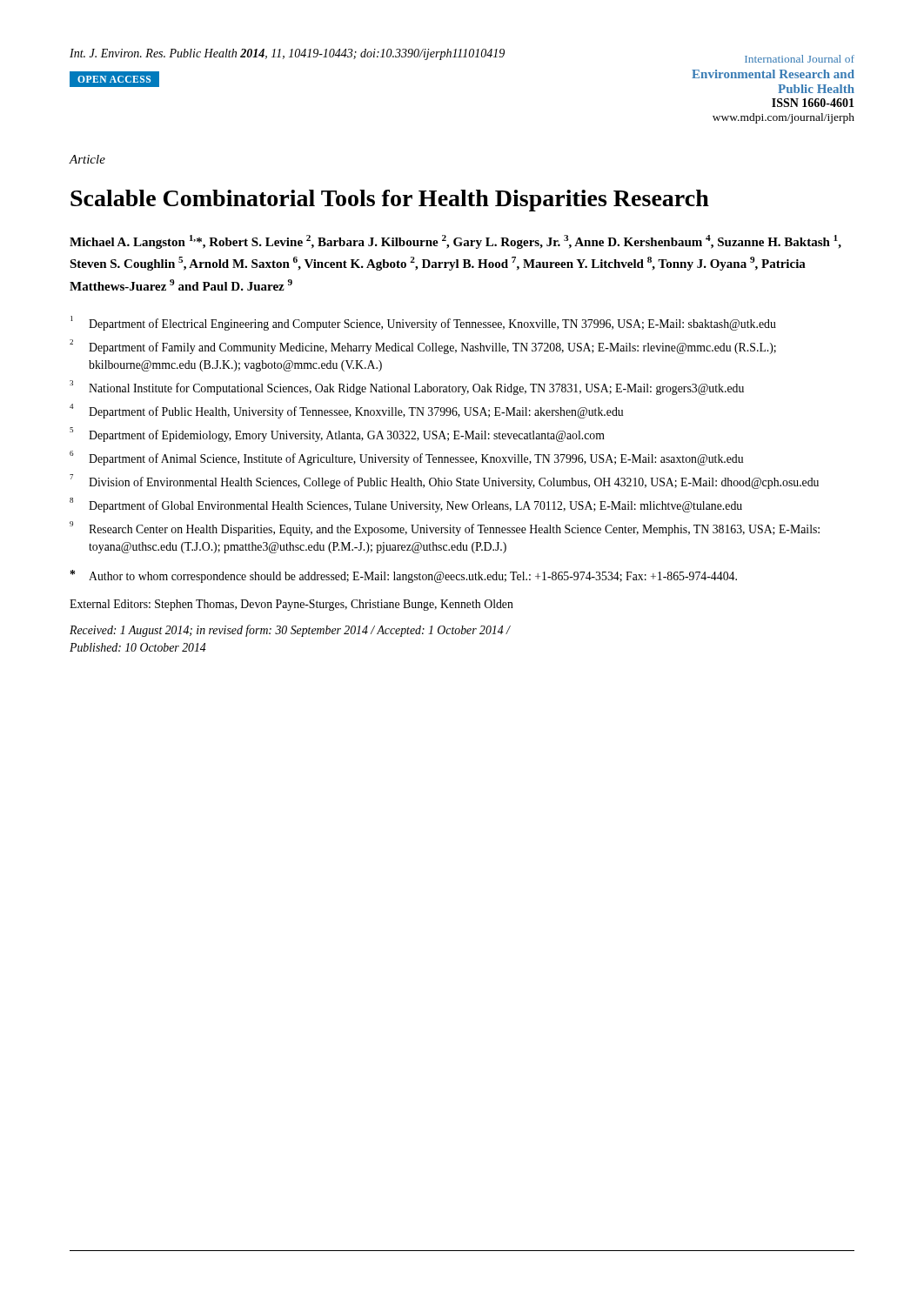Screen dimensions: 1305x924
Task: Navigate to the text block starting "5 Department of"
Action: point(462,436)
